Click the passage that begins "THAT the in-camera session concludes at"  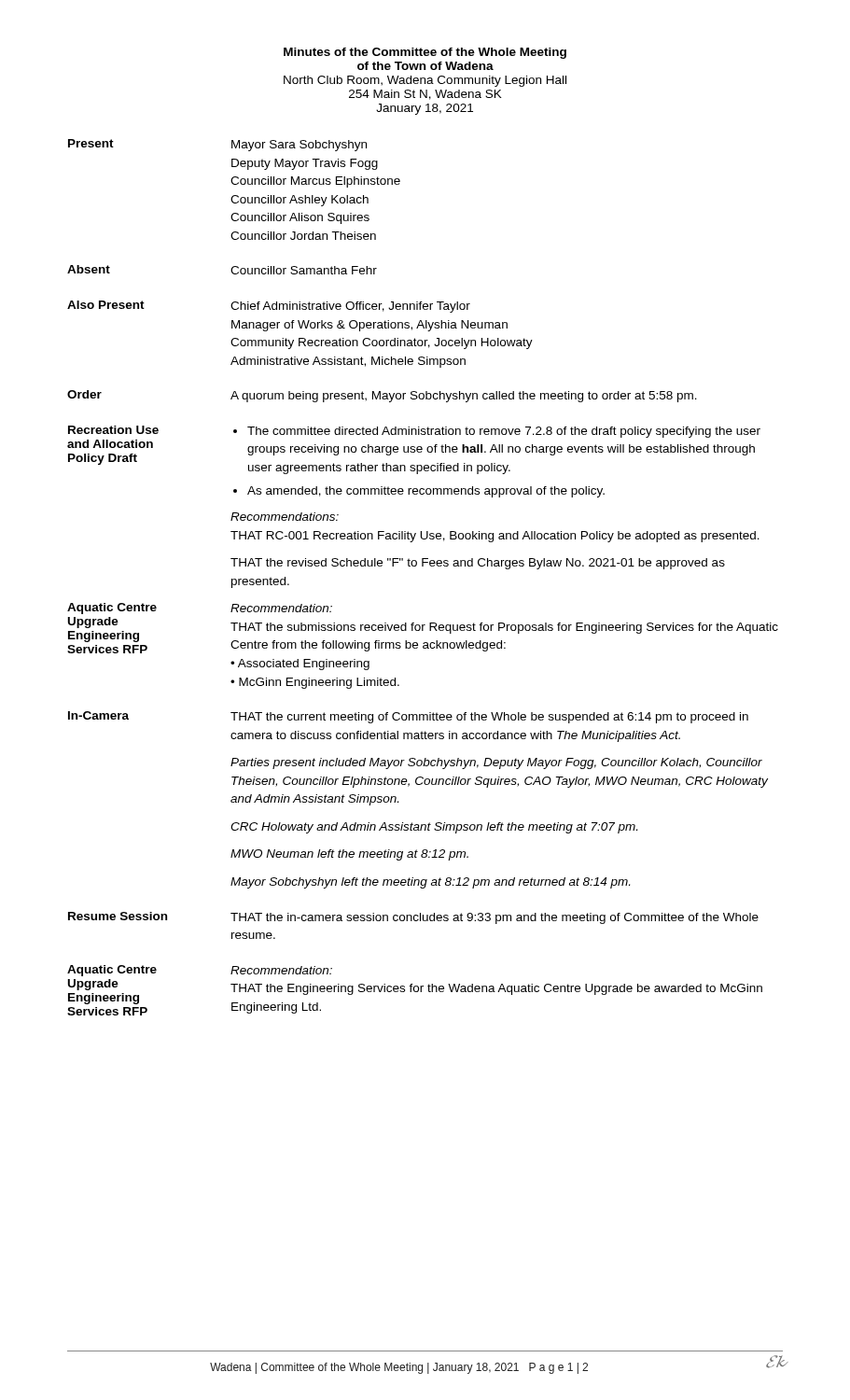495,926
